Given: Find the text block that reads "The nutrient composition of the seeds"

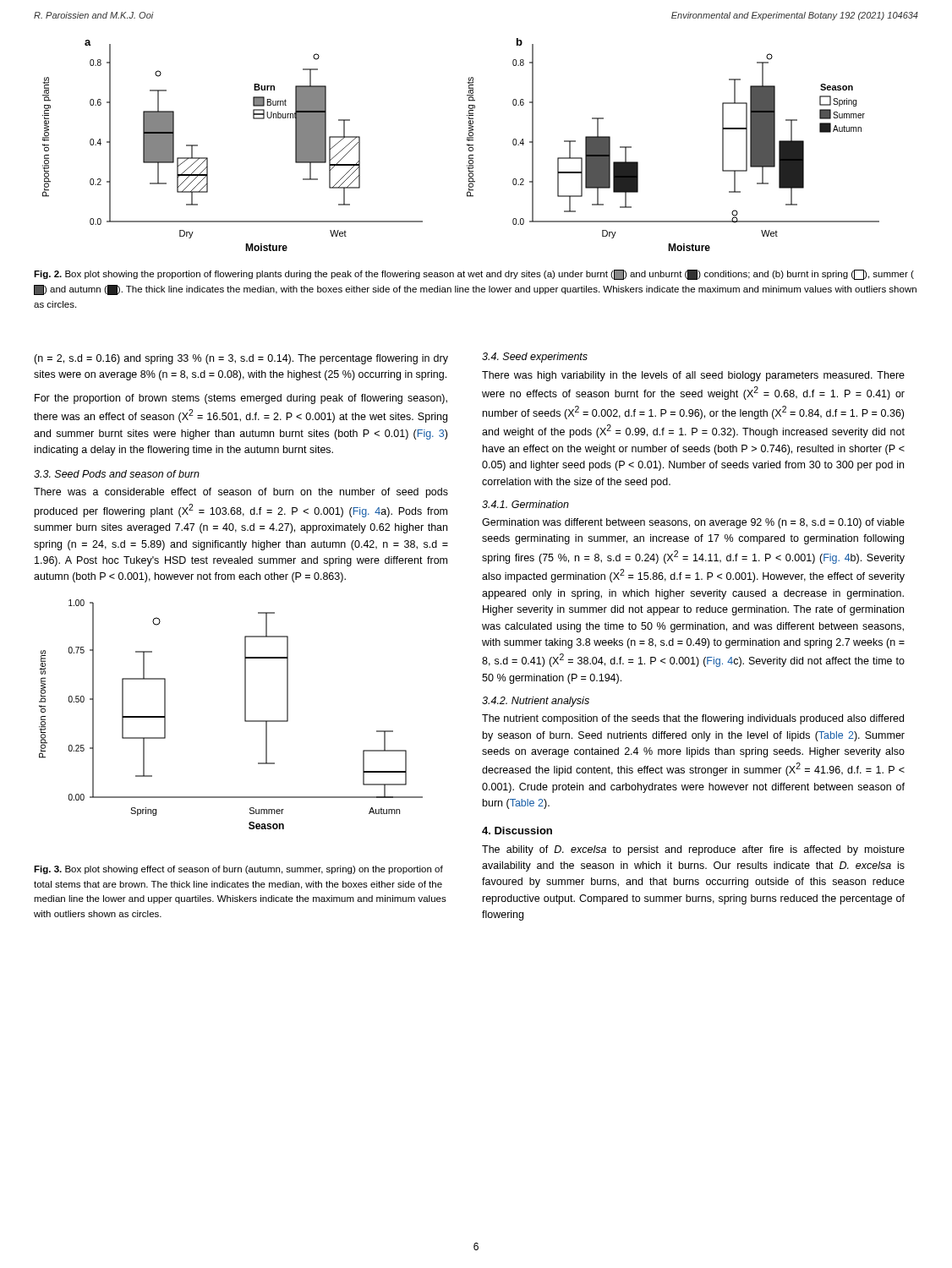Looking at the screenshot, I should (693, 761).
